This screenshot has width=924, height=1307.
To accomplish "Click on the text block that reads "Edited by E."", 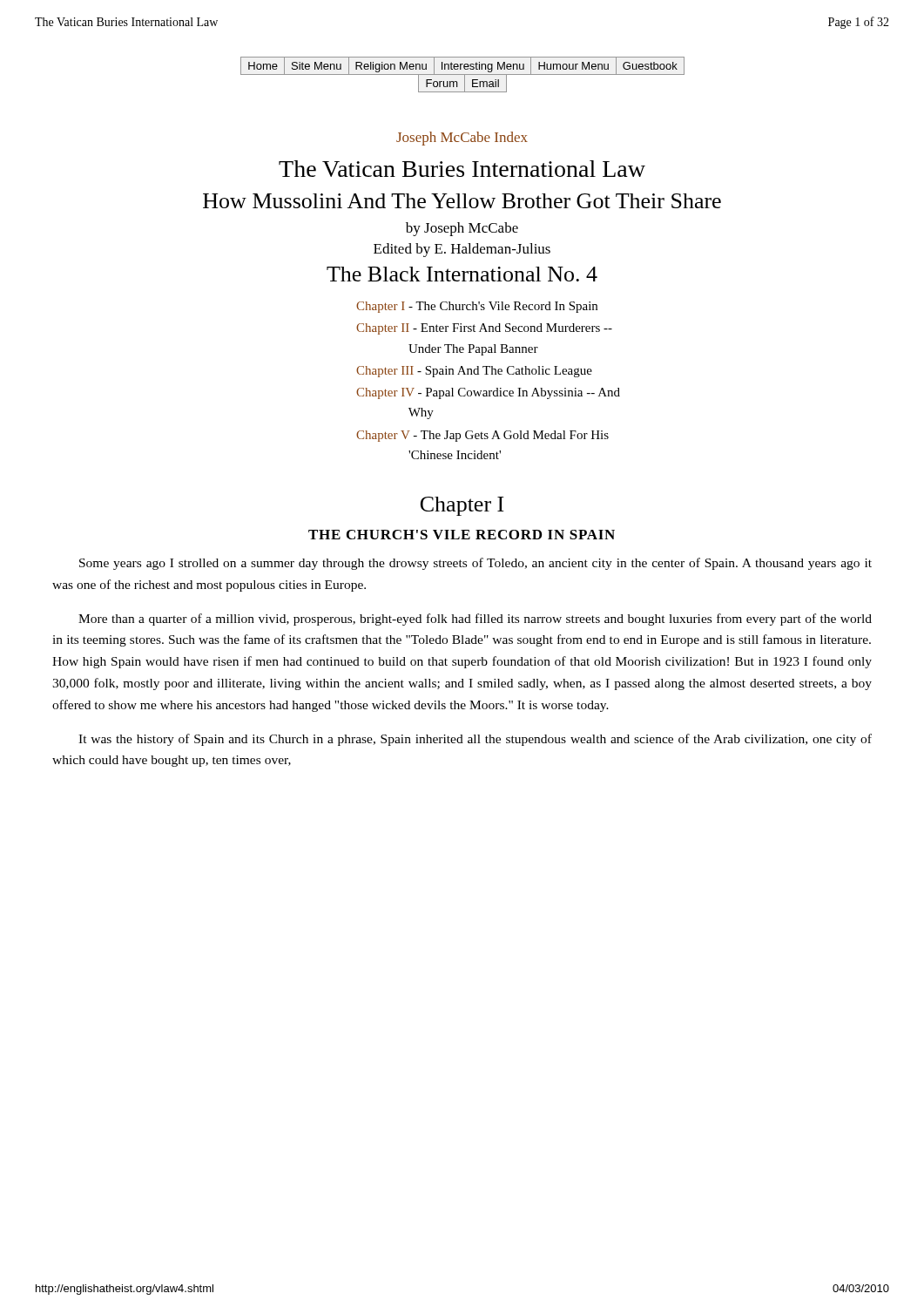I will click(x=462, y=249).
